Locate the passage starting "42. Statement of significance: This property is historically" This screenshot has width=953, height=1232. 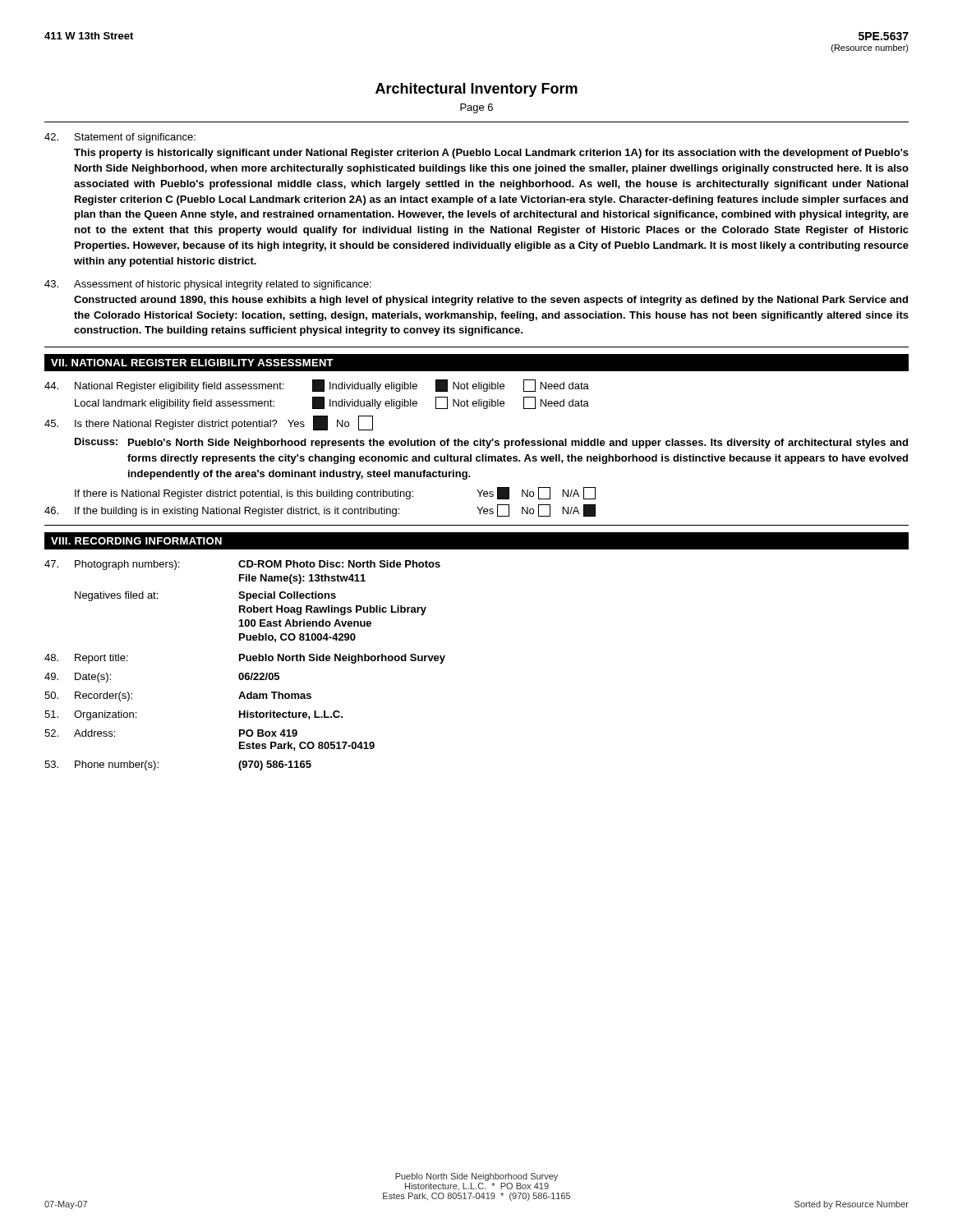[476, 200]
